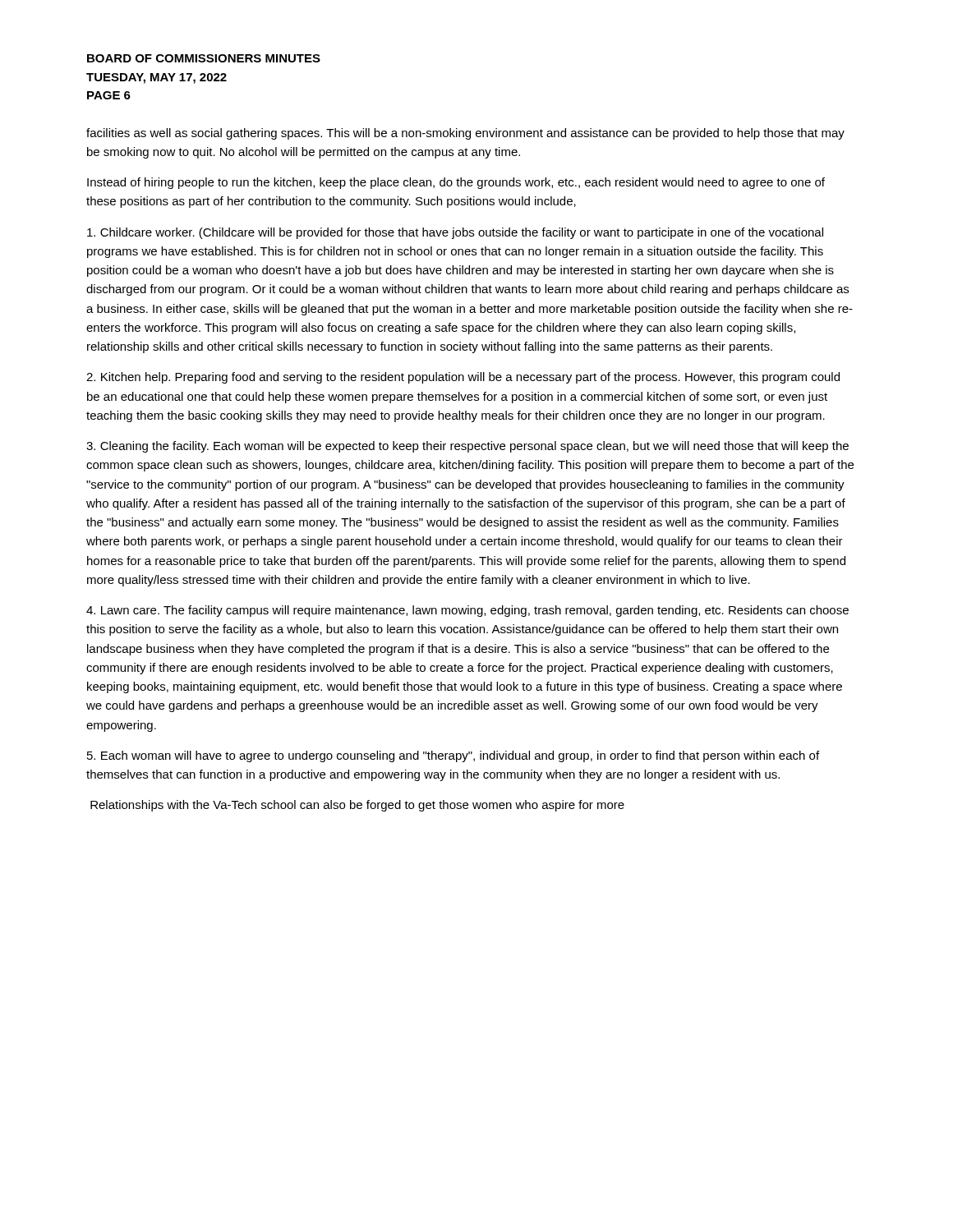Viewport: 953px width, 1232px height.
Task: Select the text block starting "Instead of hiring people to run the kitchen,"
Action: 456,191
